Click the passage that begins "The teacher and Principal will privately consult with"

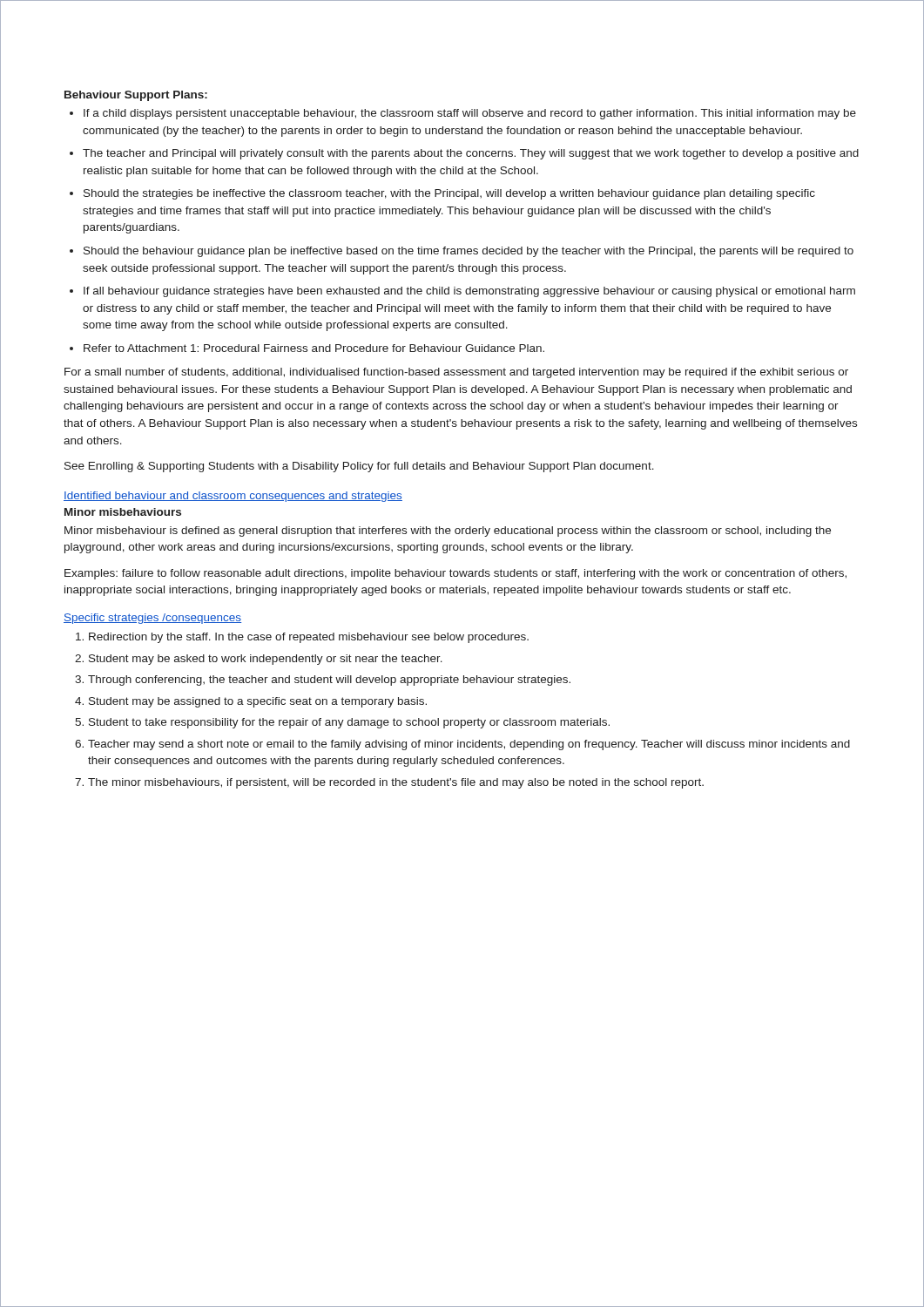click(471, 162)
